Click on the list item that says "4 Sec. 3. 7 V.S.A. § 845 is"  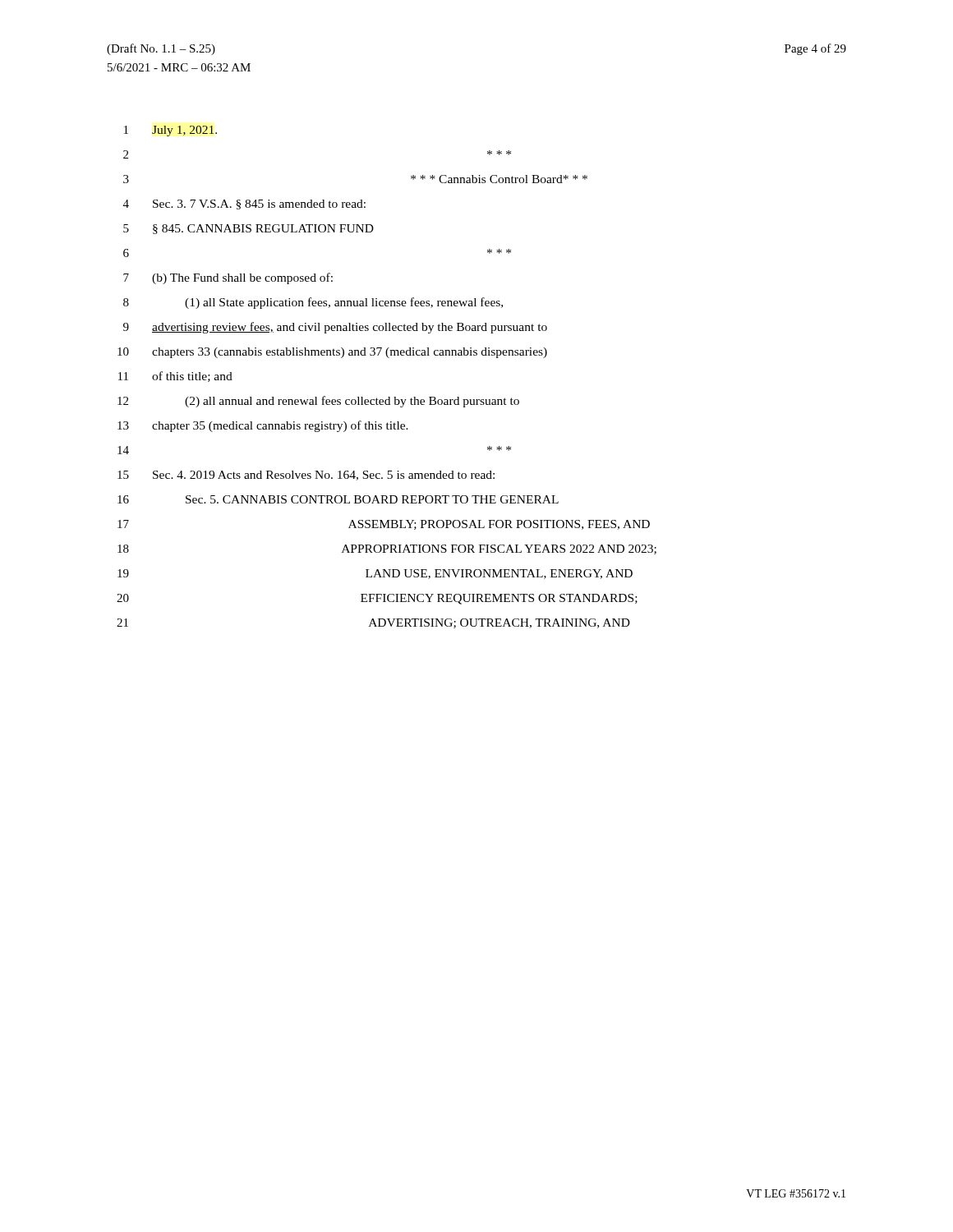click(x=244, y=205)
